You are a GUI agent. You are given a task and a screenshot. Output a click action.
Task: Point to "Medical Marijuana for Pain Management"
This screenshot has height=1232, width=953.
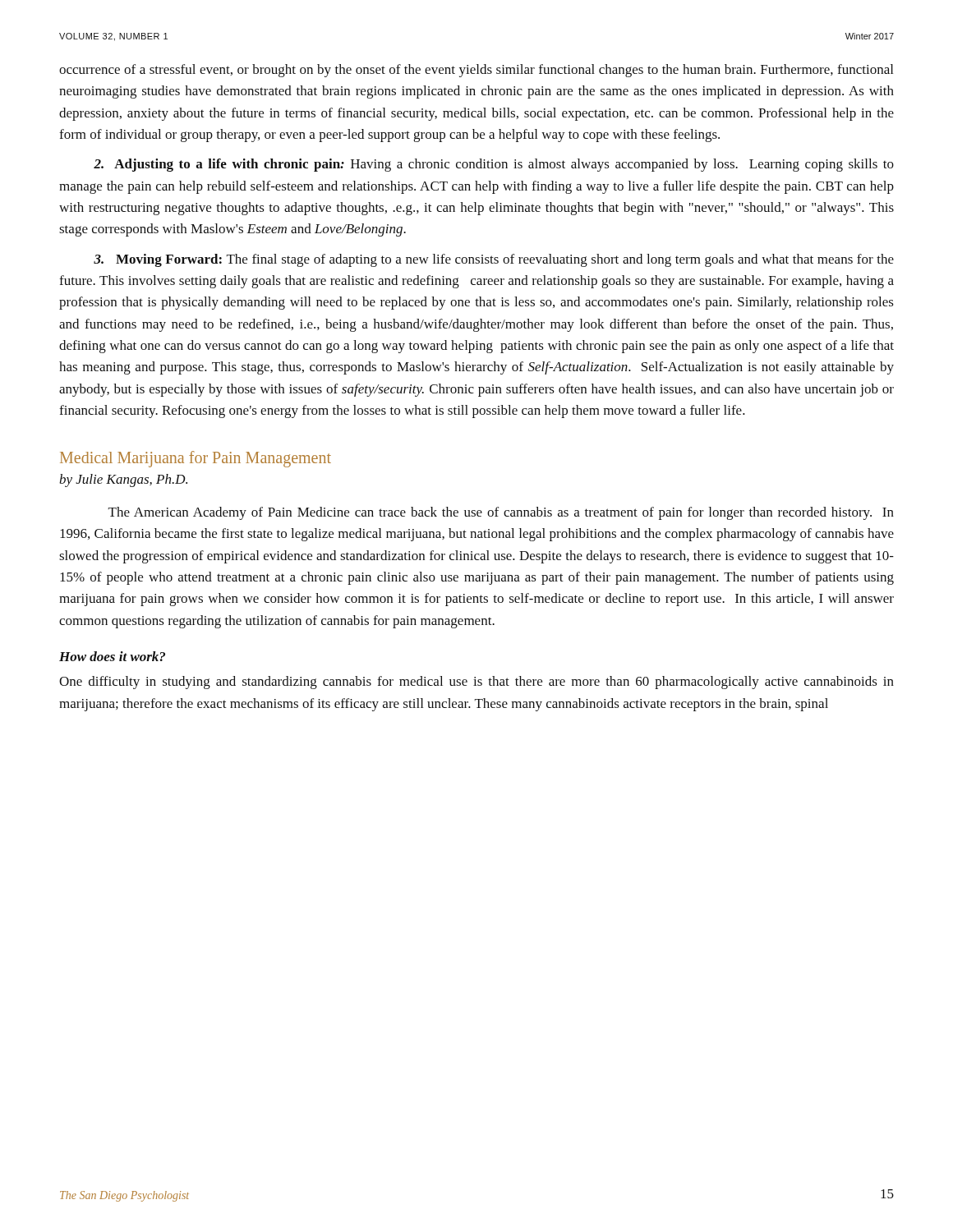[196, 459]
